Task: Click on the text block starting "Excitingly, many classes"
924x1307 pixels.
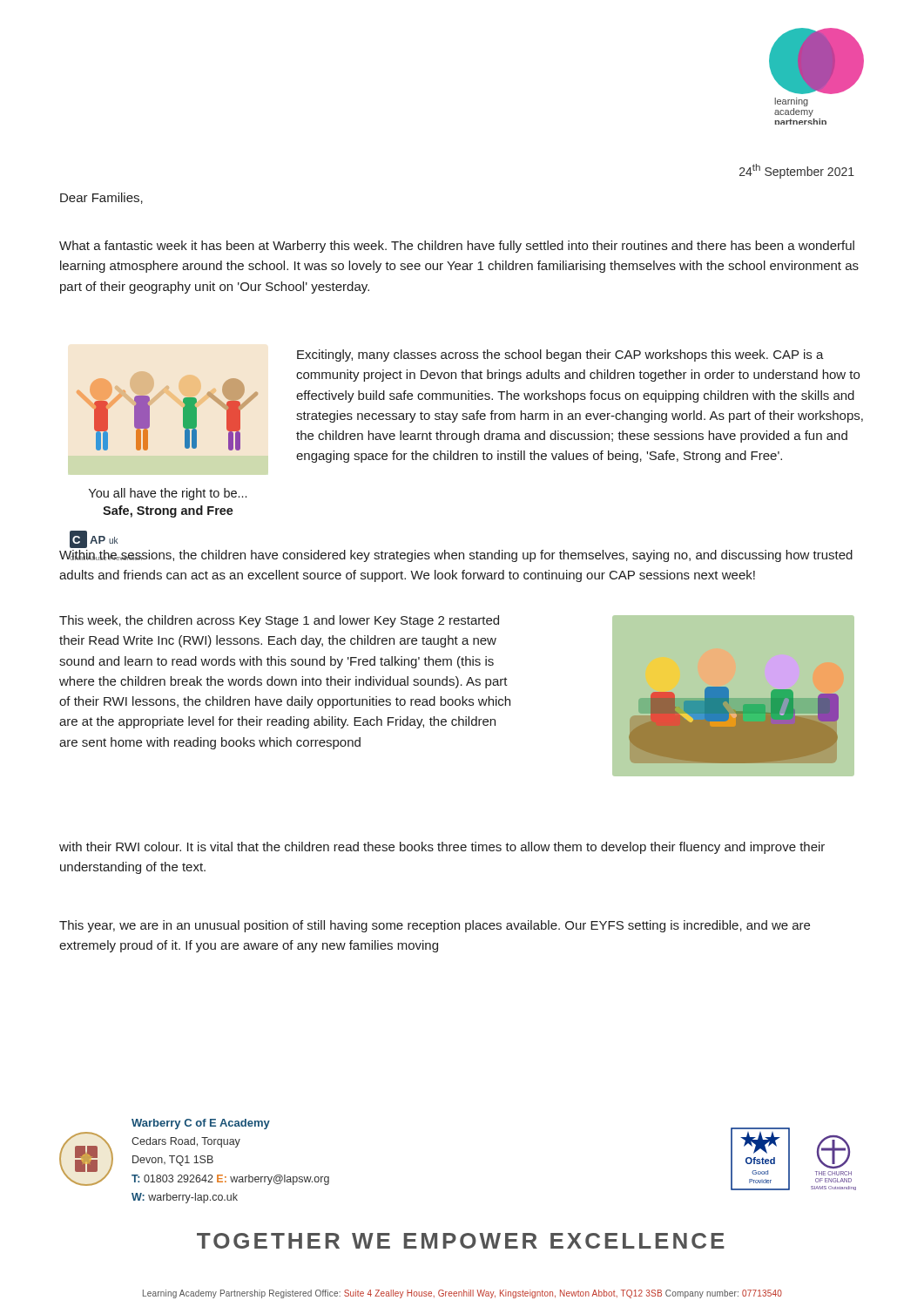Action: pos(580,405)
